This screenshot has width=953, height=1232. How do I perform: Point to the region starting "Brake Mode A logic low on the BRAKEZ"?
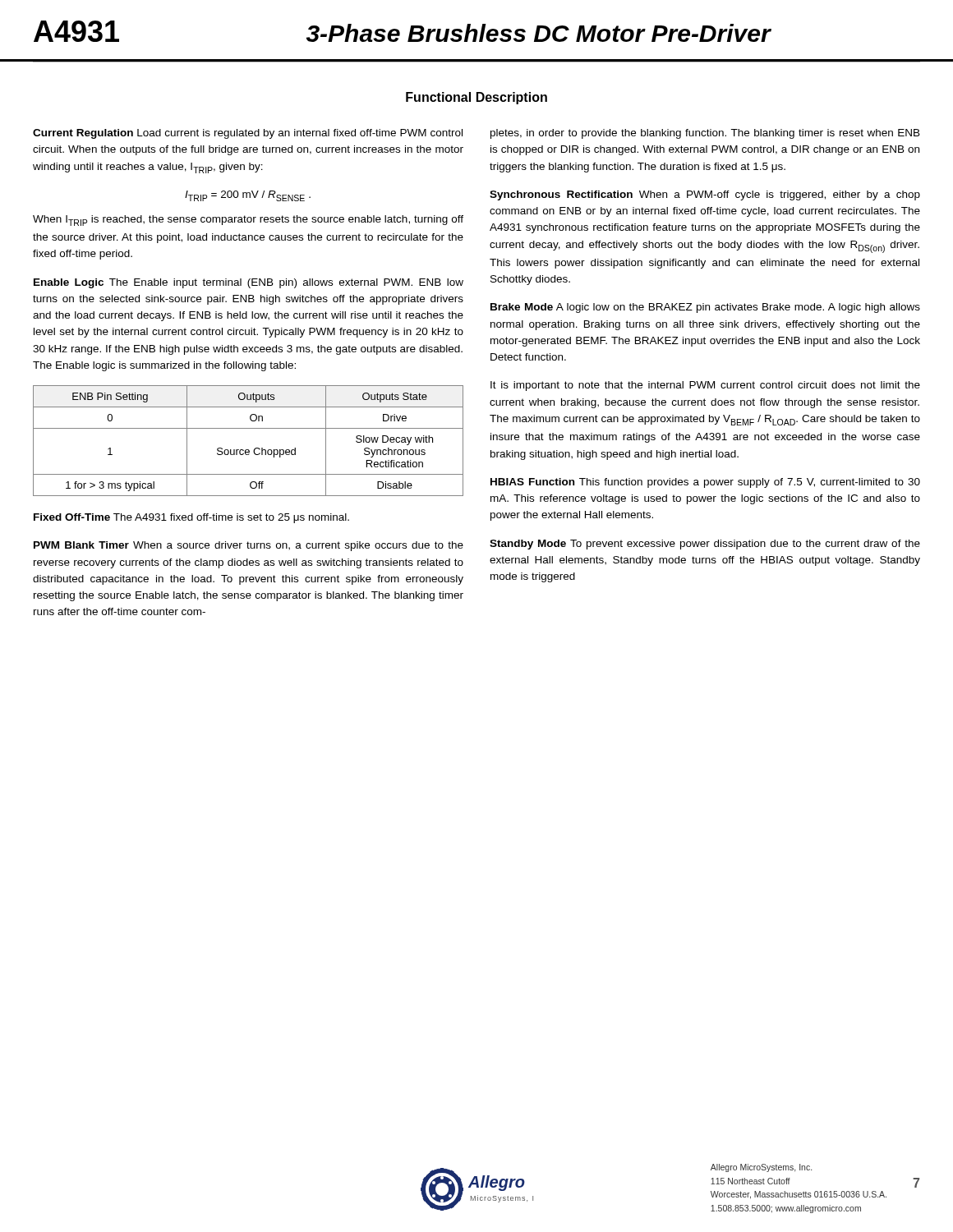pyautogui.click(x=705, y=332)
